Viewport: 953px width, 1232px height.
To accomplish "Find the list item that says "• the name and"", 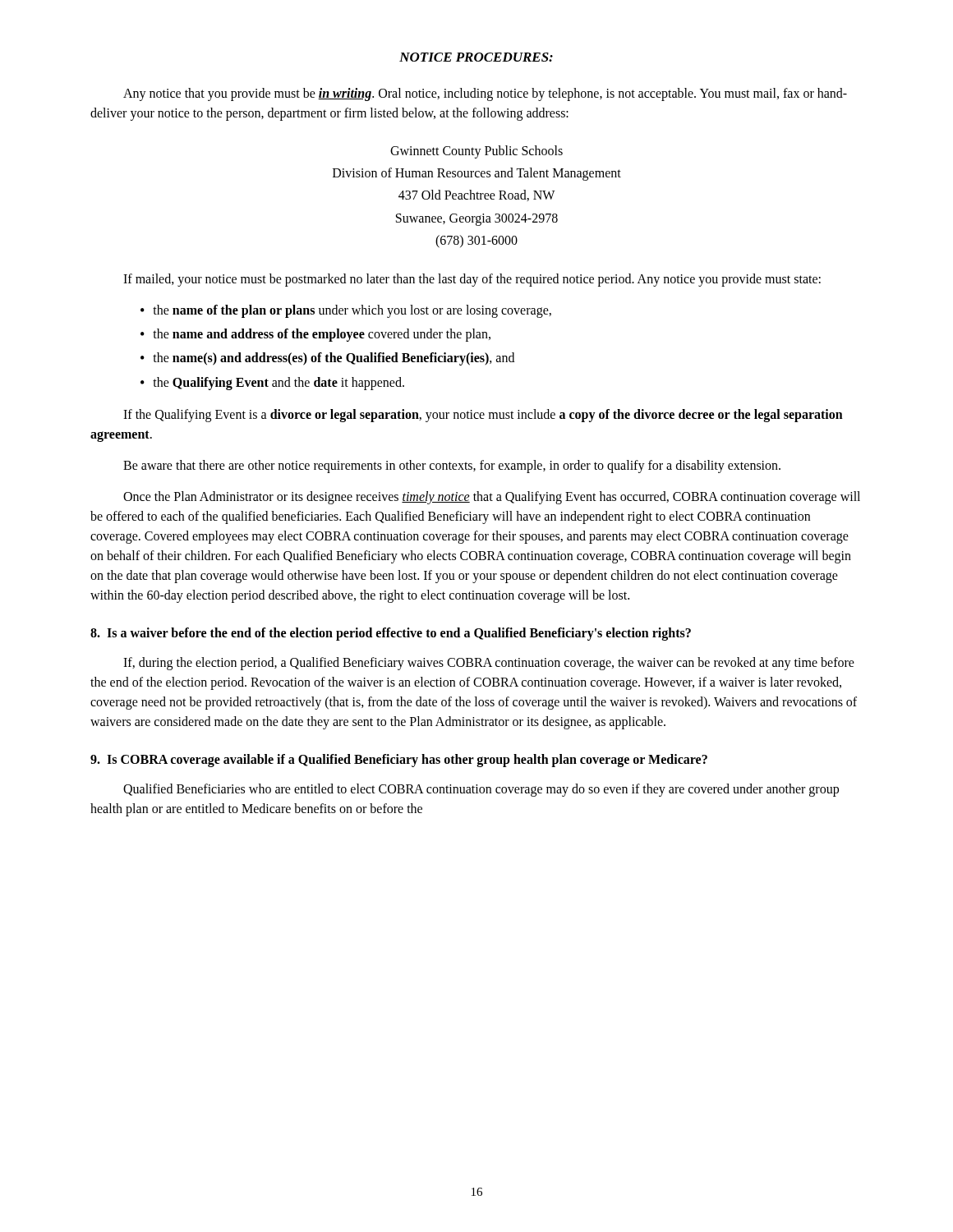I will tap(315, 335).
